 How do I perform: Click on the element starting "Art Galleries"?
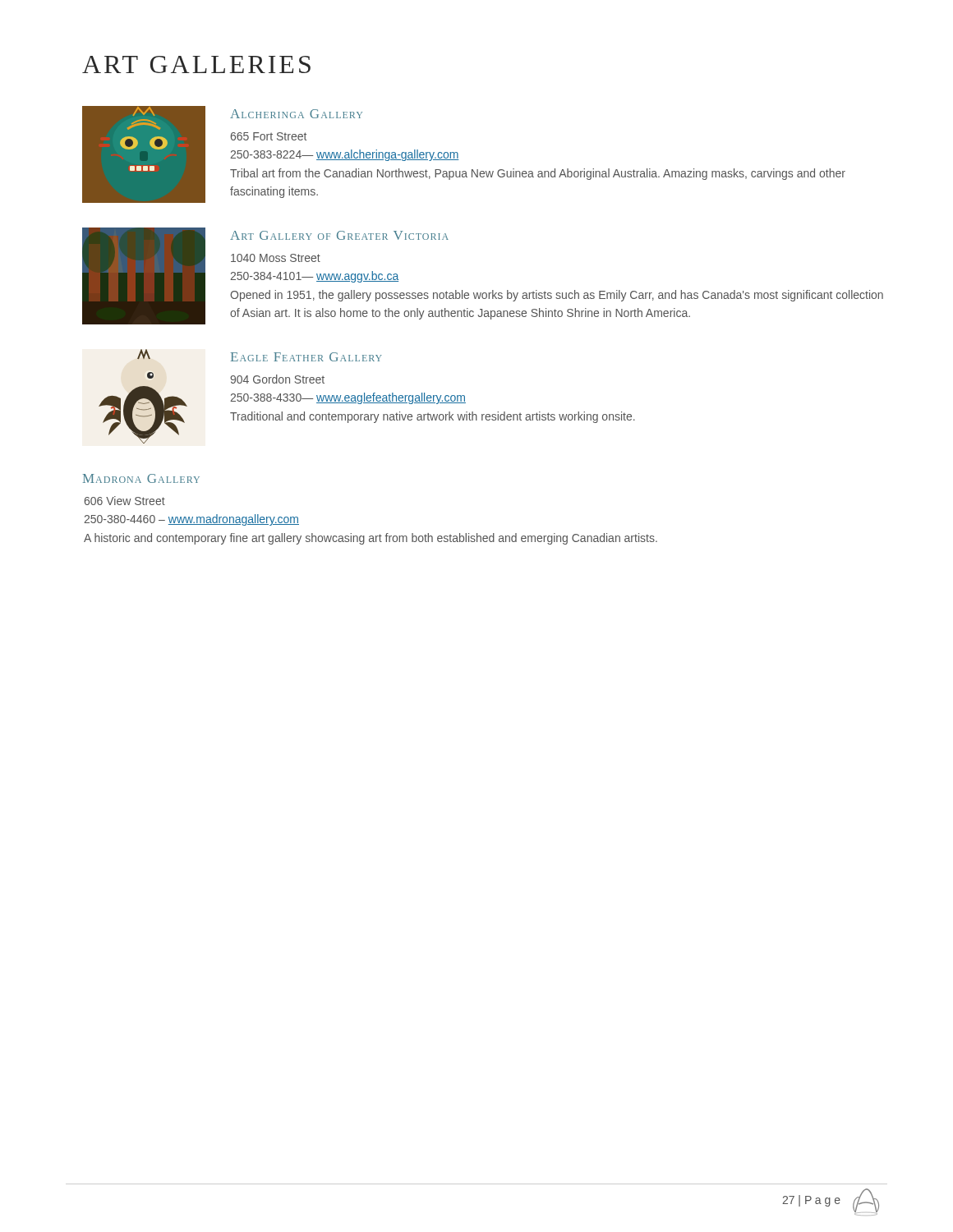[198, 64]
